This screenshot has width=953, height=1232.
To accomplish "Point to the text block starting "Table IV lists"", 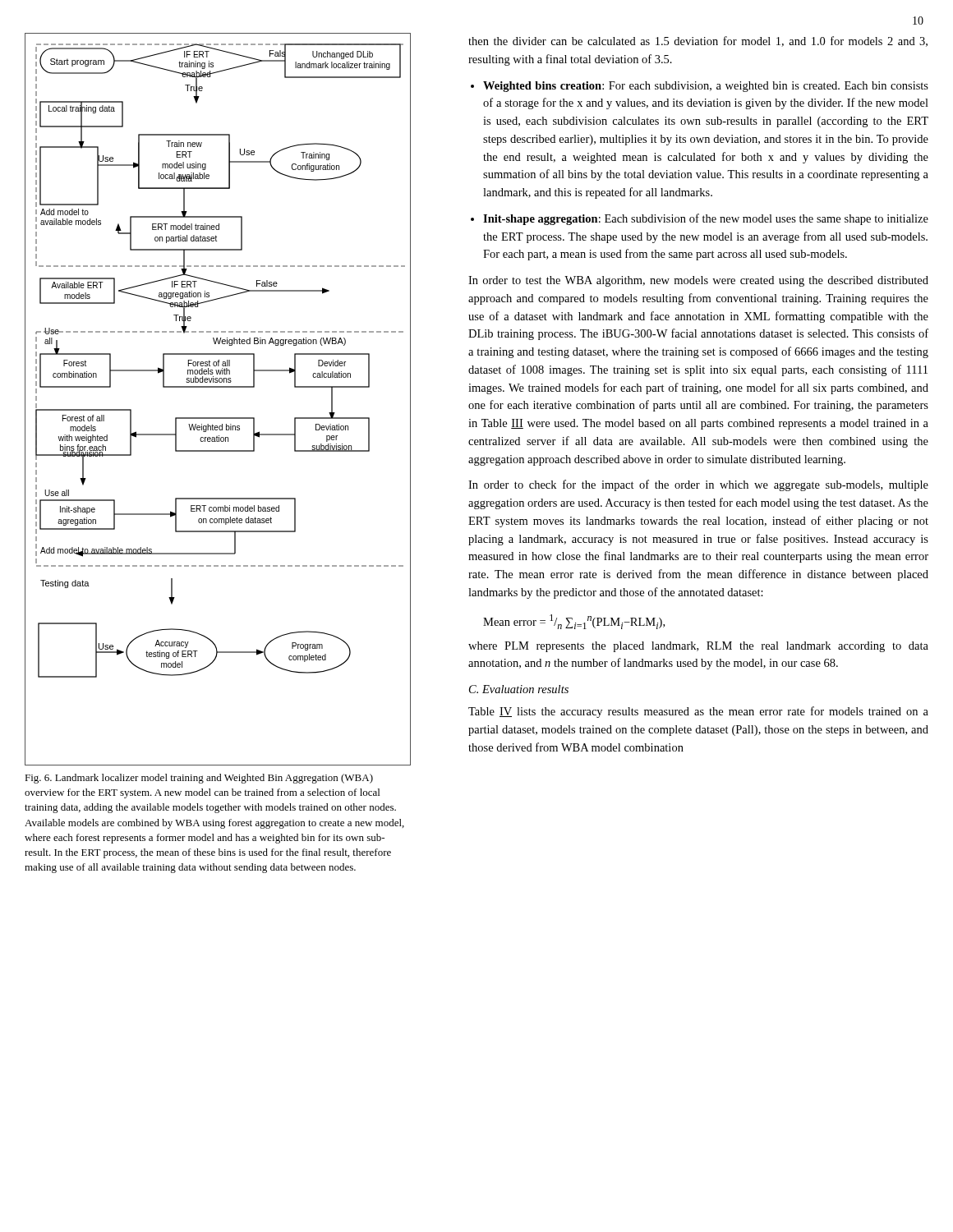I will [698, 729].
